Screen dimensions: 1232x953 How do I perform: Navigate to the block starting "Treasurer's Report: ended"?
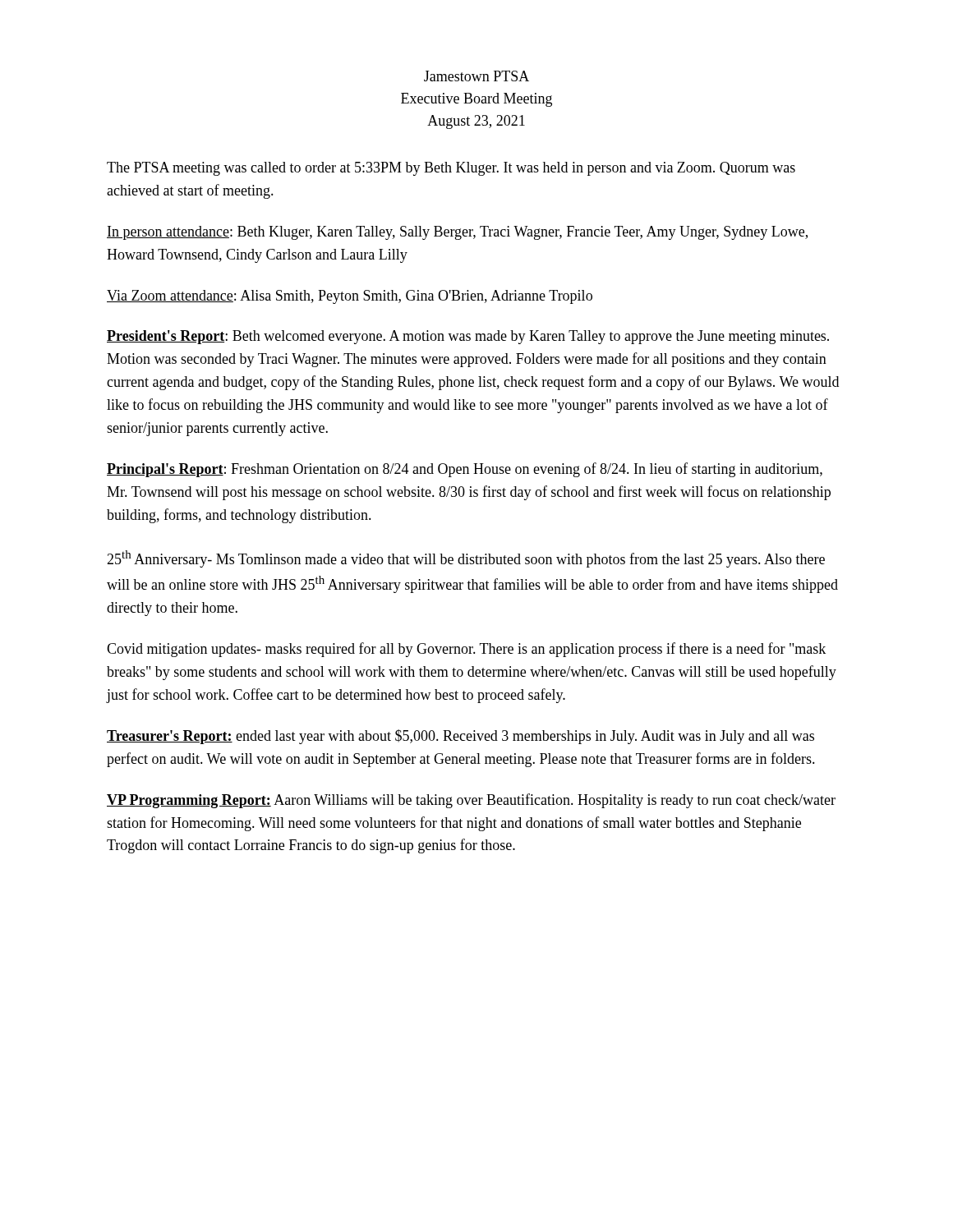point(461,747)
